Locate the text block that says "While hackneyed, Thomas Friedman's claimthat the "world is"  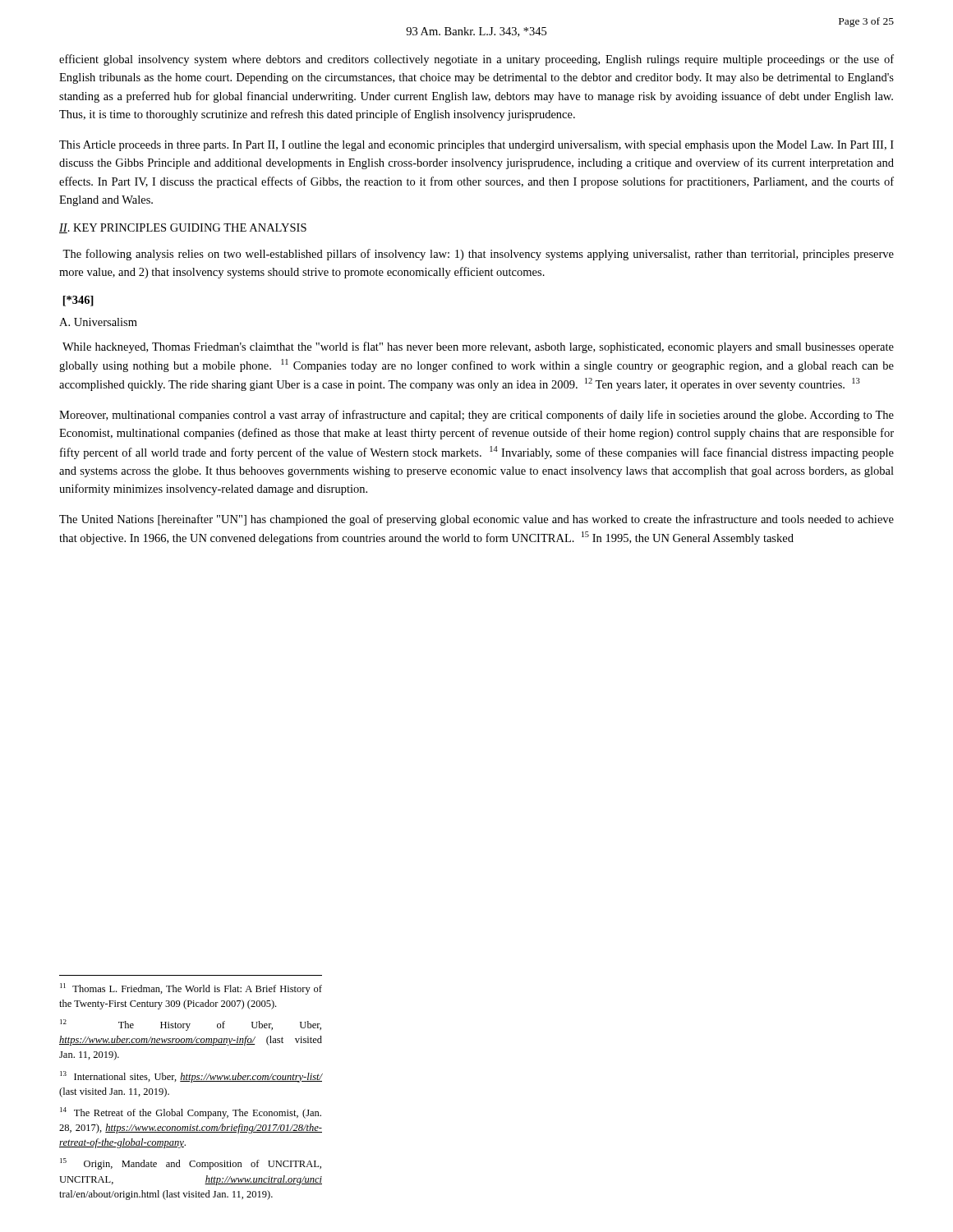point(476,365)
